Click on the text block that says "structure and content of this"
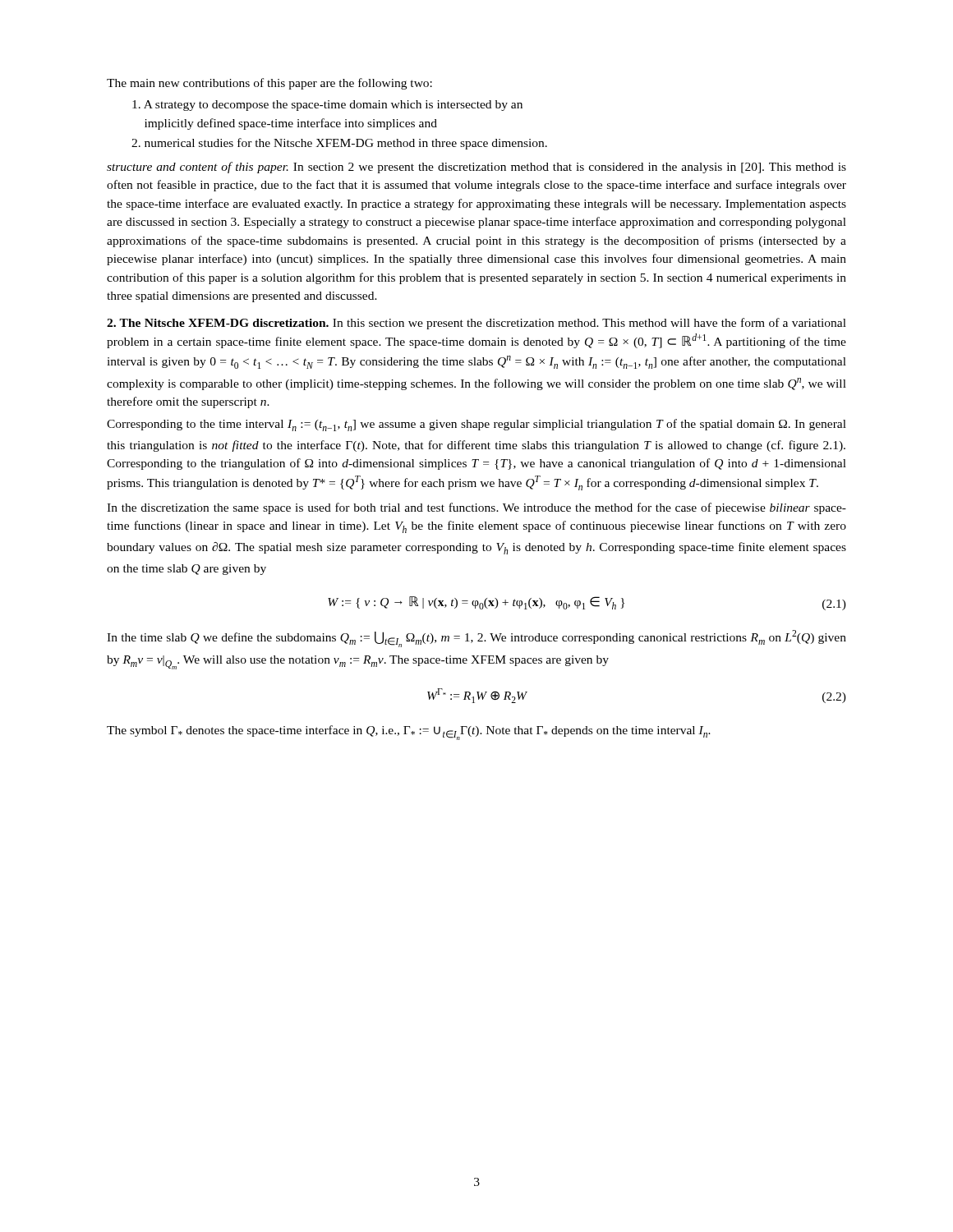953x1232 pixels. click(476, 231)
